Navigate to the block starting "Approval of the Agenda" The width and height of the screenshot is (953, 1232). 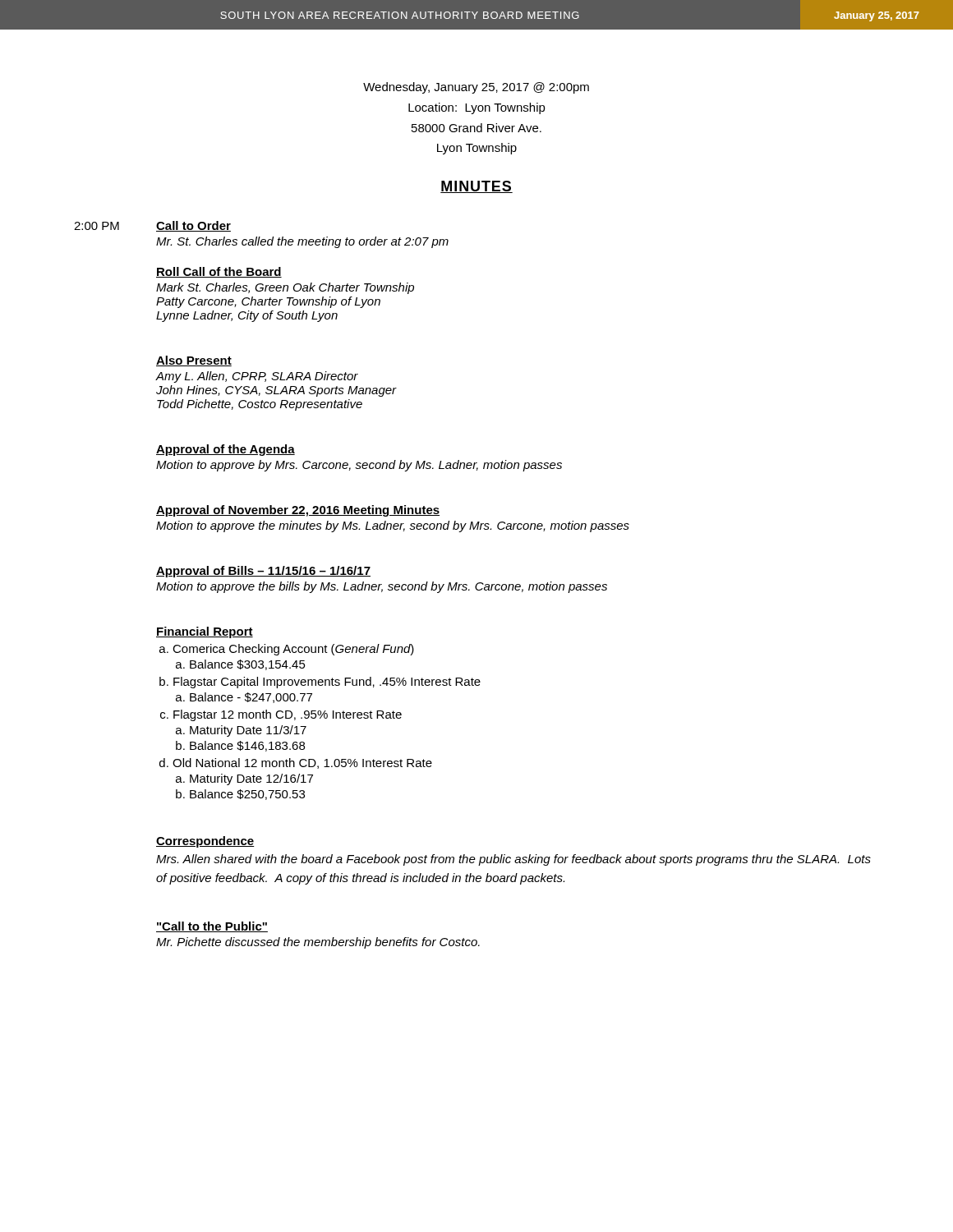[x=225, y=449]
